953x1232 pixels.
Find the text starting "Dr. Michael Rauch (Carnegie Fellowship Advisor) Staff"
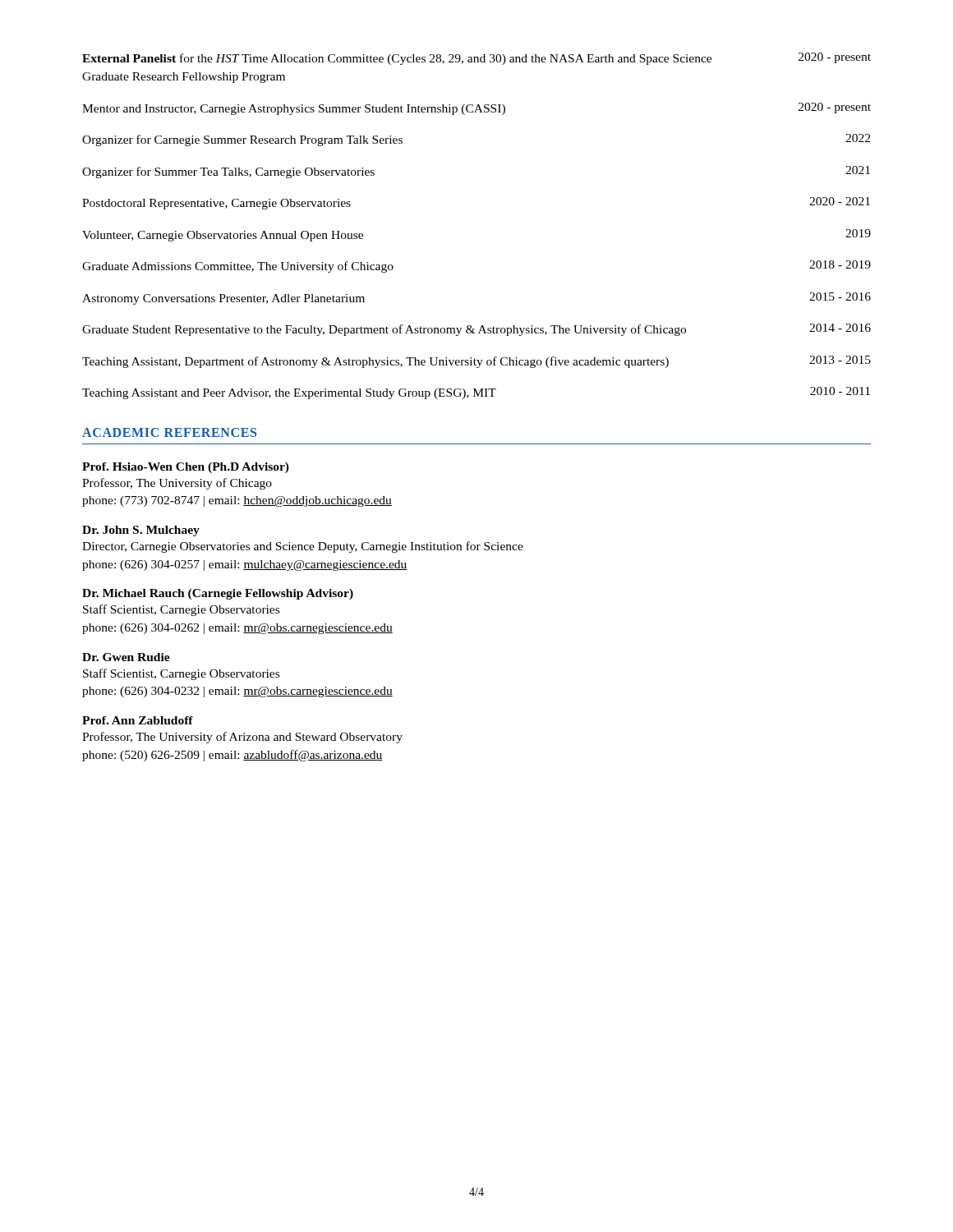point(218,594)
